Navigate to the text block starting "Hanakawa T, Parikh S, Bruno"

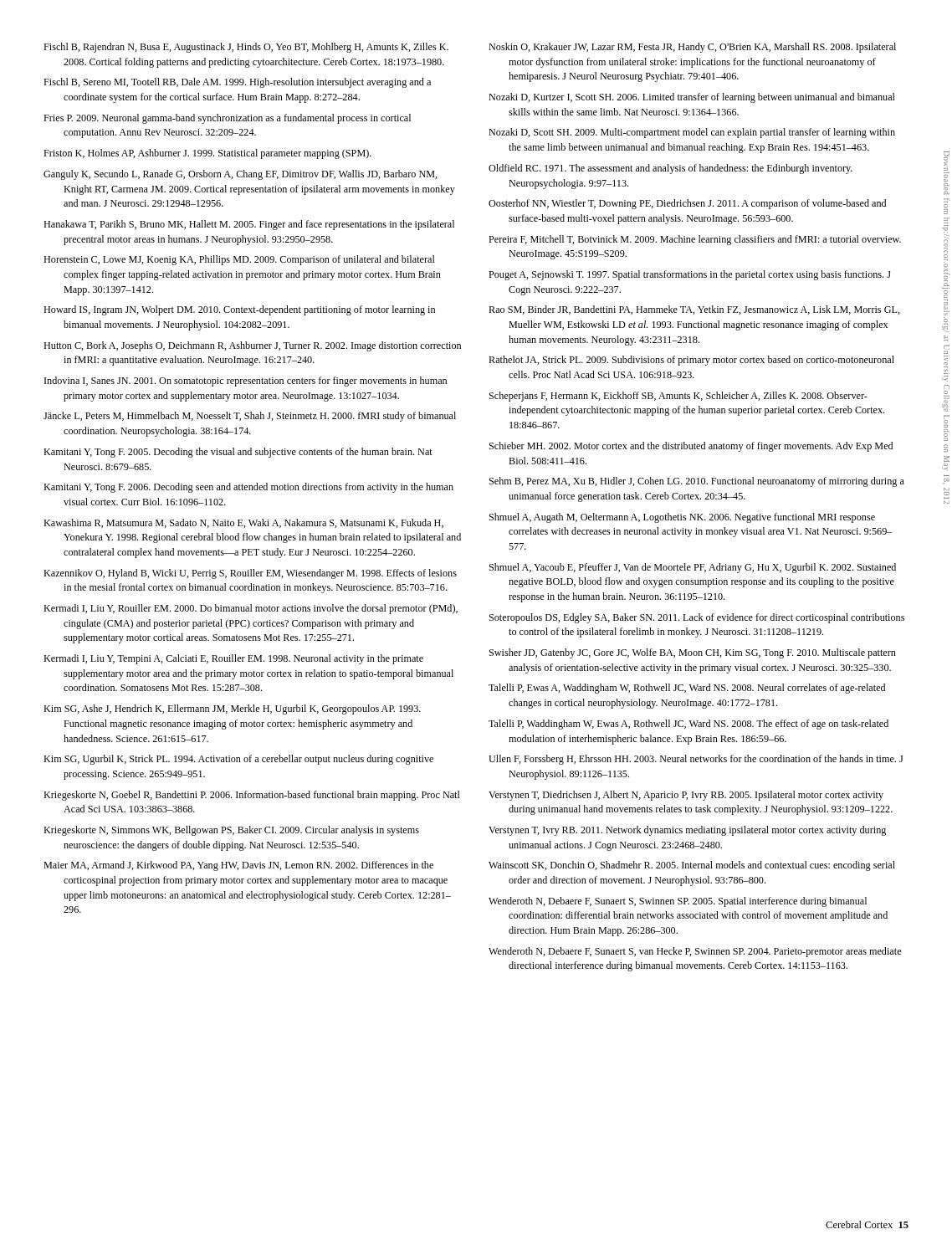[249, 231]
